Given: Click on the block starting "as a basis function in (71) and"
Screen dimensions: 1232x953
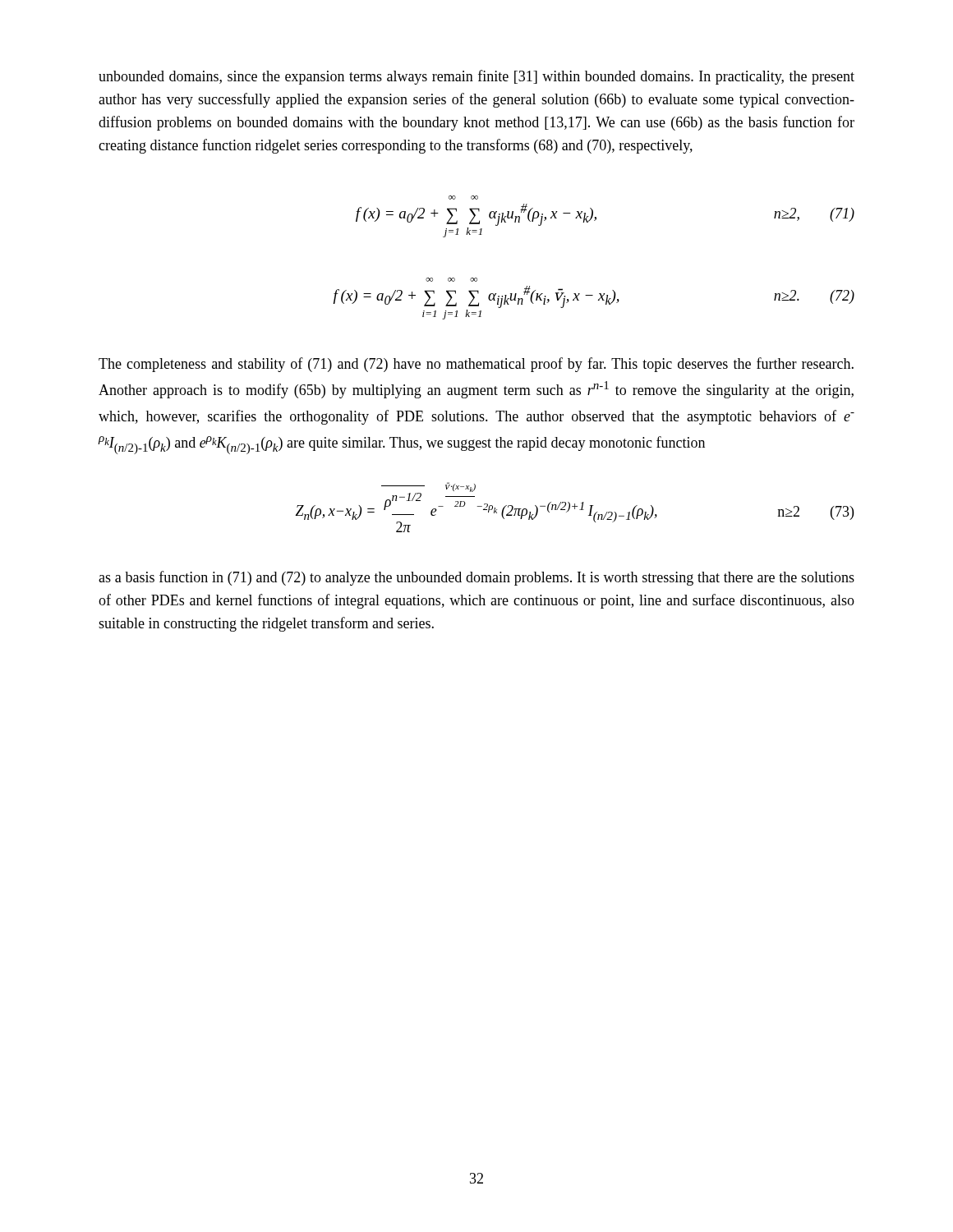Looking at the screenshot, I should click(x=476, y=601).
